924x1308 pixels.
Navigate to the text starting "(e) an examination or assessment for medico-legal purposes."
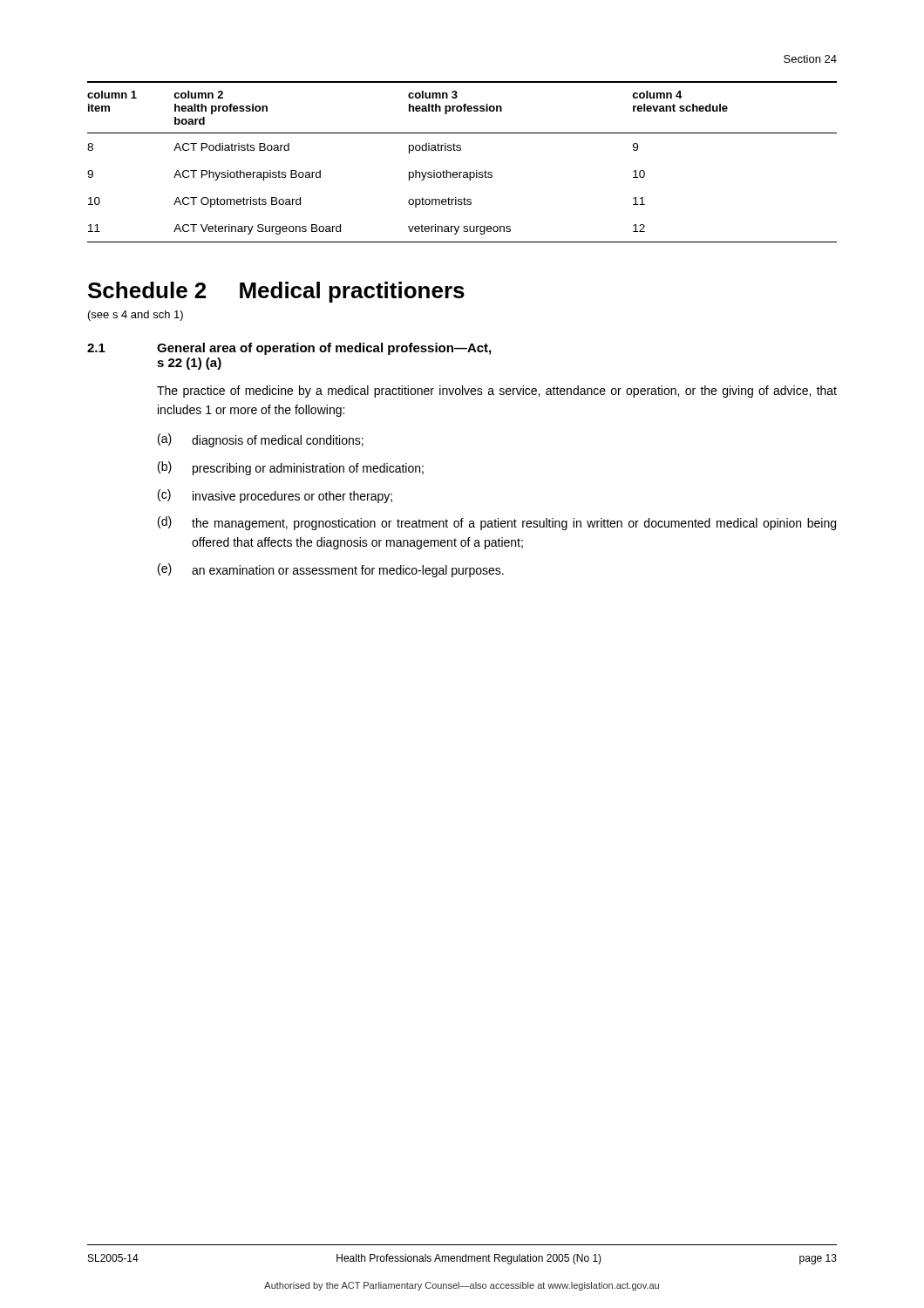pyautogui.click(x=497, y=571)
